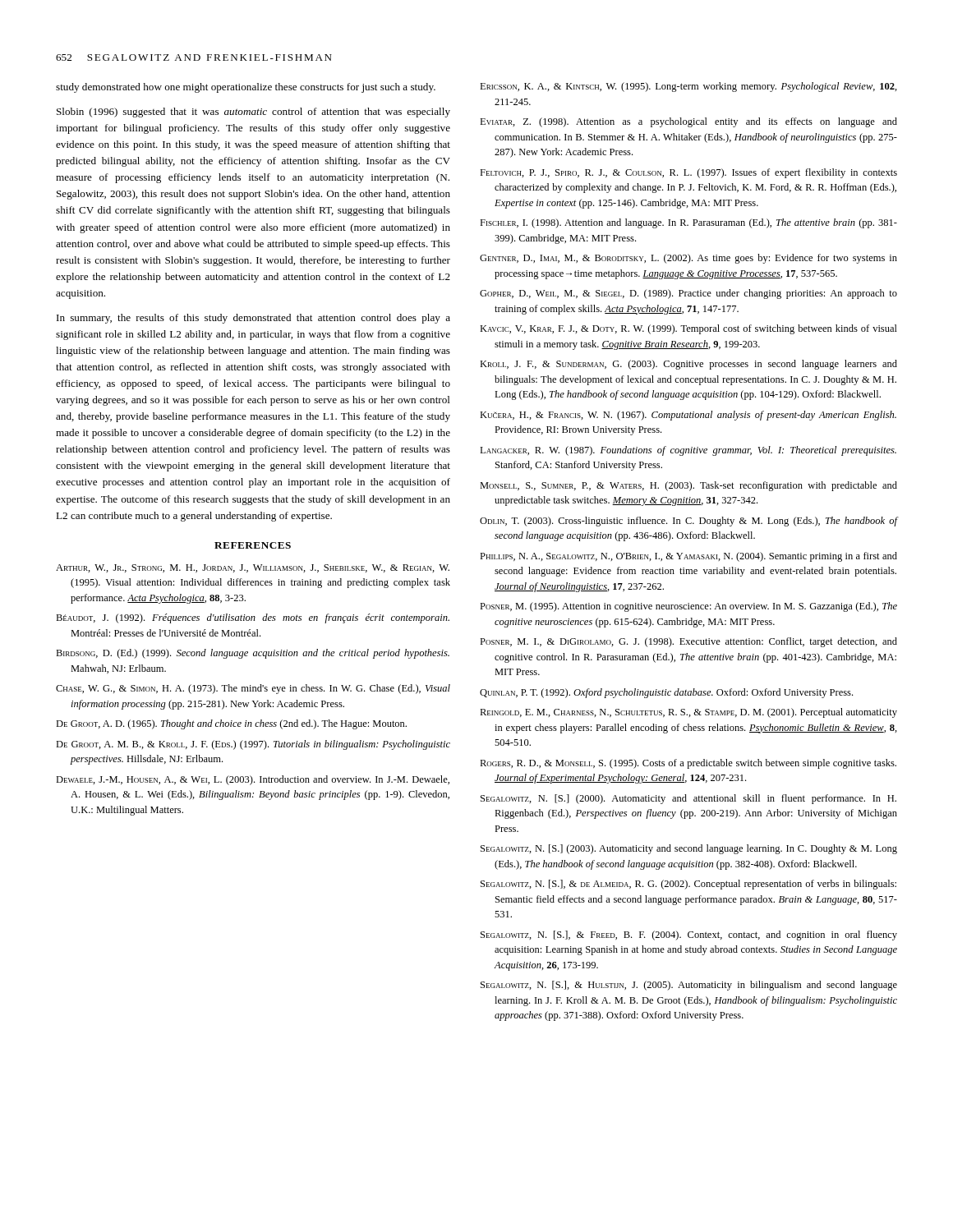Select the list item that reads "Segalowitz, N. [S.], & de"
This screenshot has height=1232, width=953.
(688, 899)
